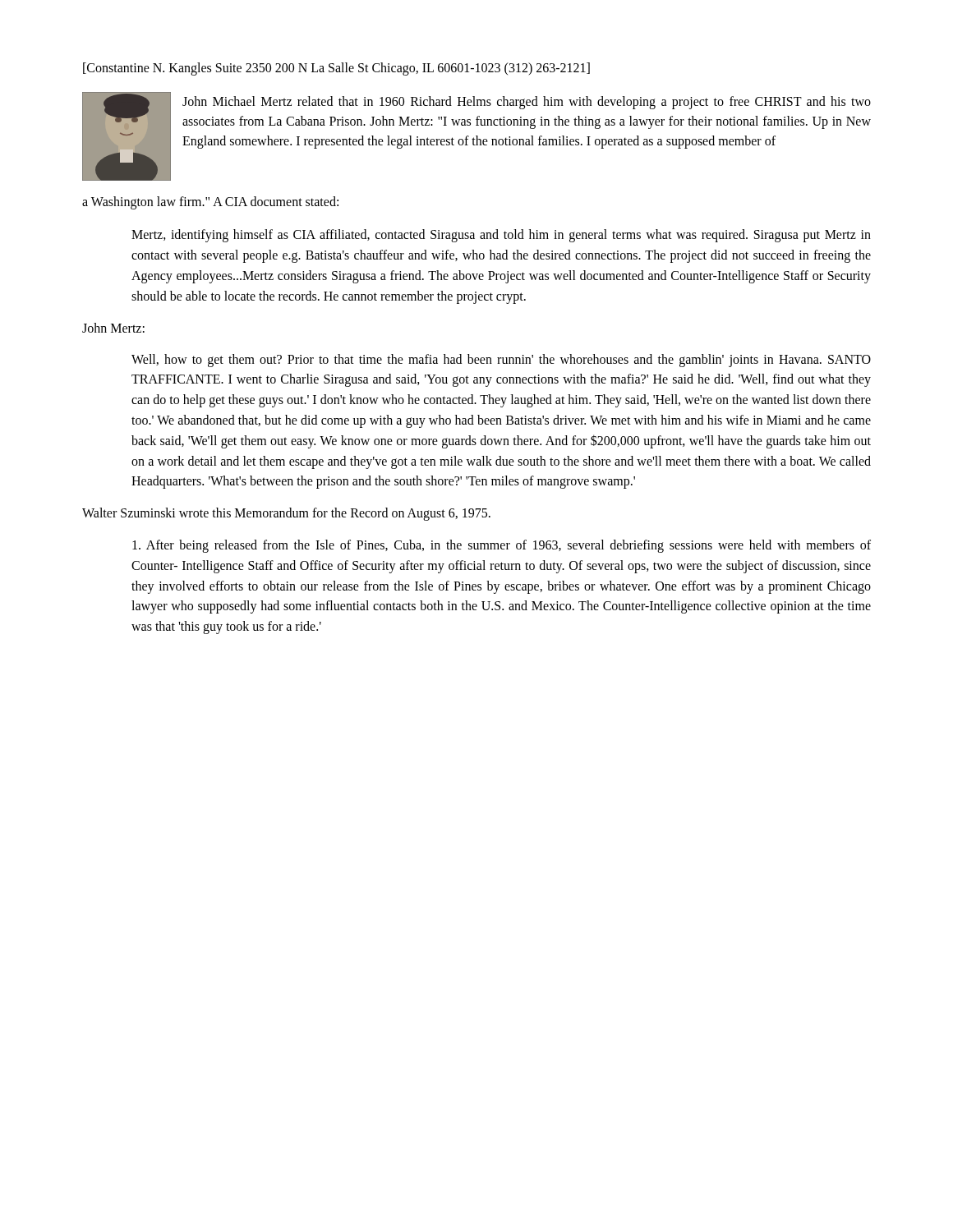953x1232 pixels.
Task: Locate the text that says "John Mertz:"
Action: tap(114, 328)
